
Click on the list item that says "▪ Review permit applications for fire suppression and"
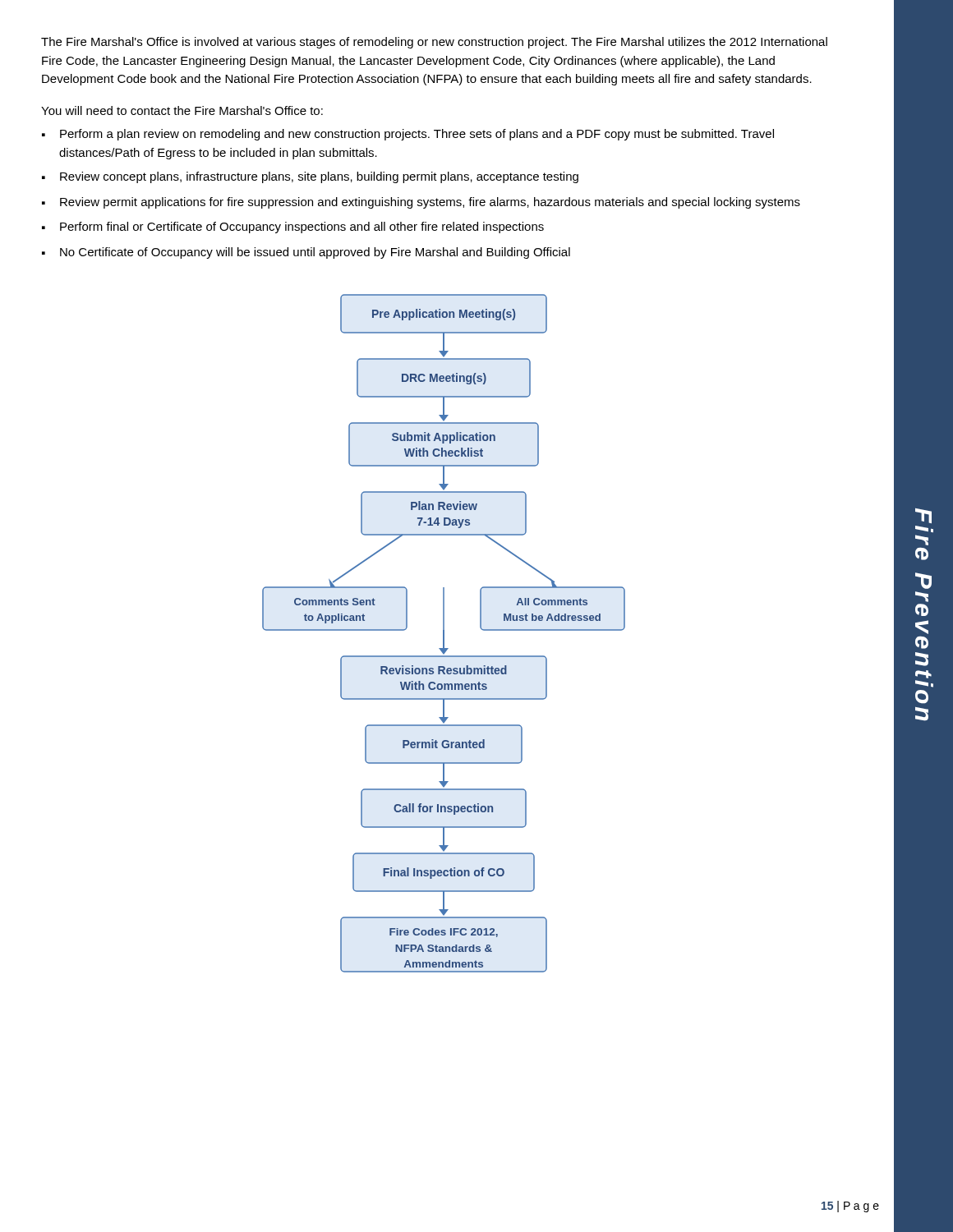coord(421,202)
